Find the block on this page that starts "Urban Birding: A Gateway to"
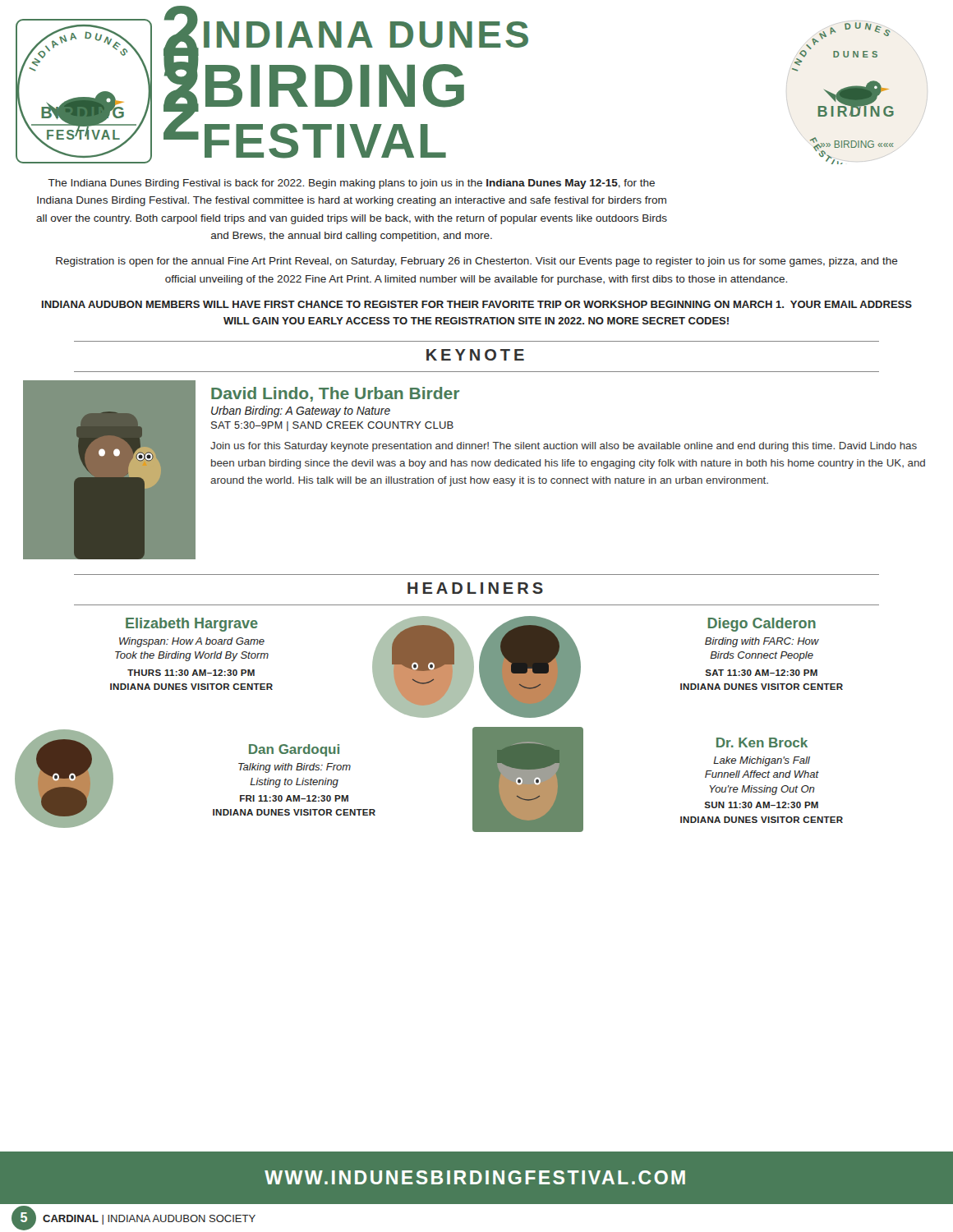 point(300,411)
